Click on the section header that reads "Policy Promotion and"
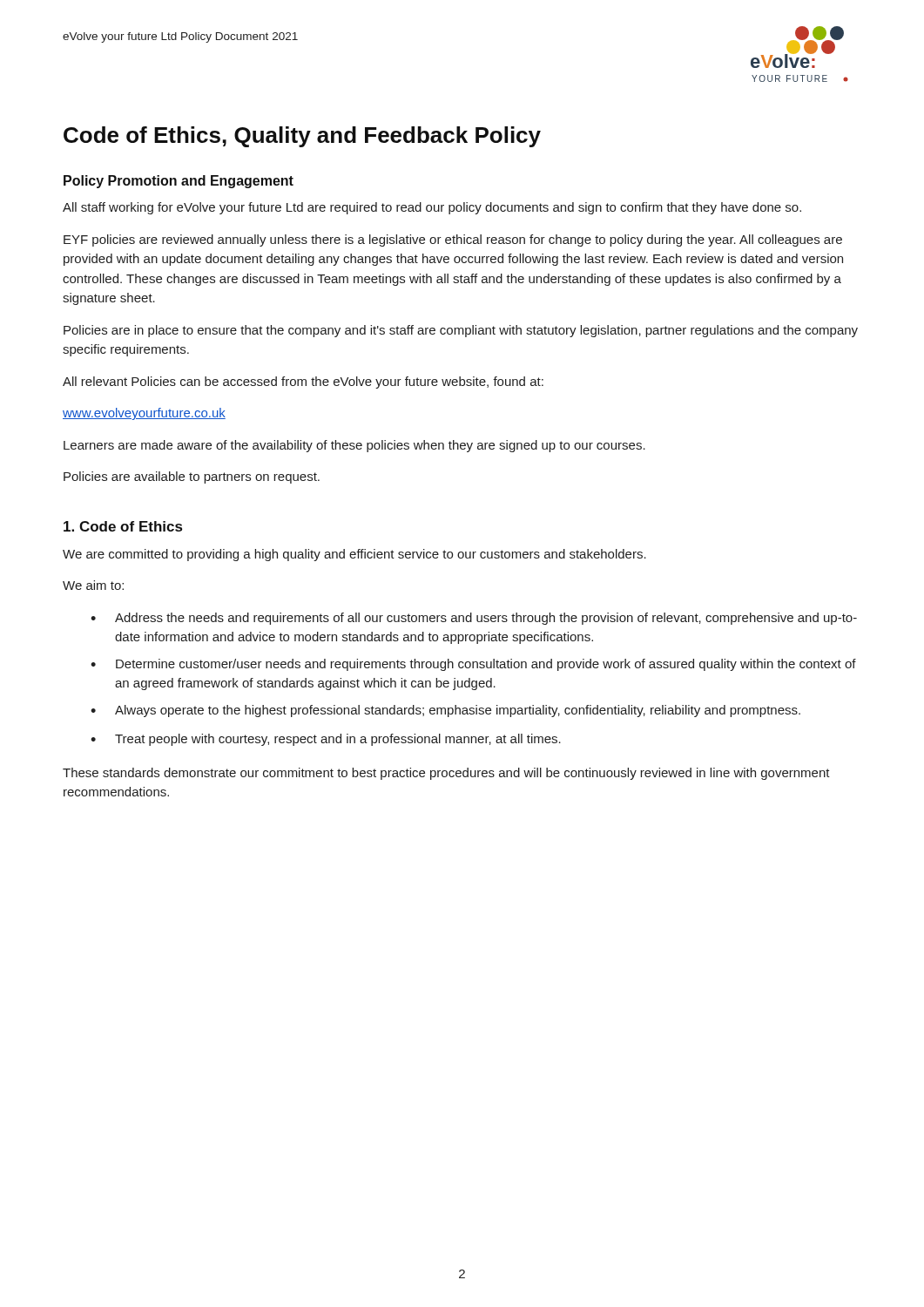 tap(178, 181)
